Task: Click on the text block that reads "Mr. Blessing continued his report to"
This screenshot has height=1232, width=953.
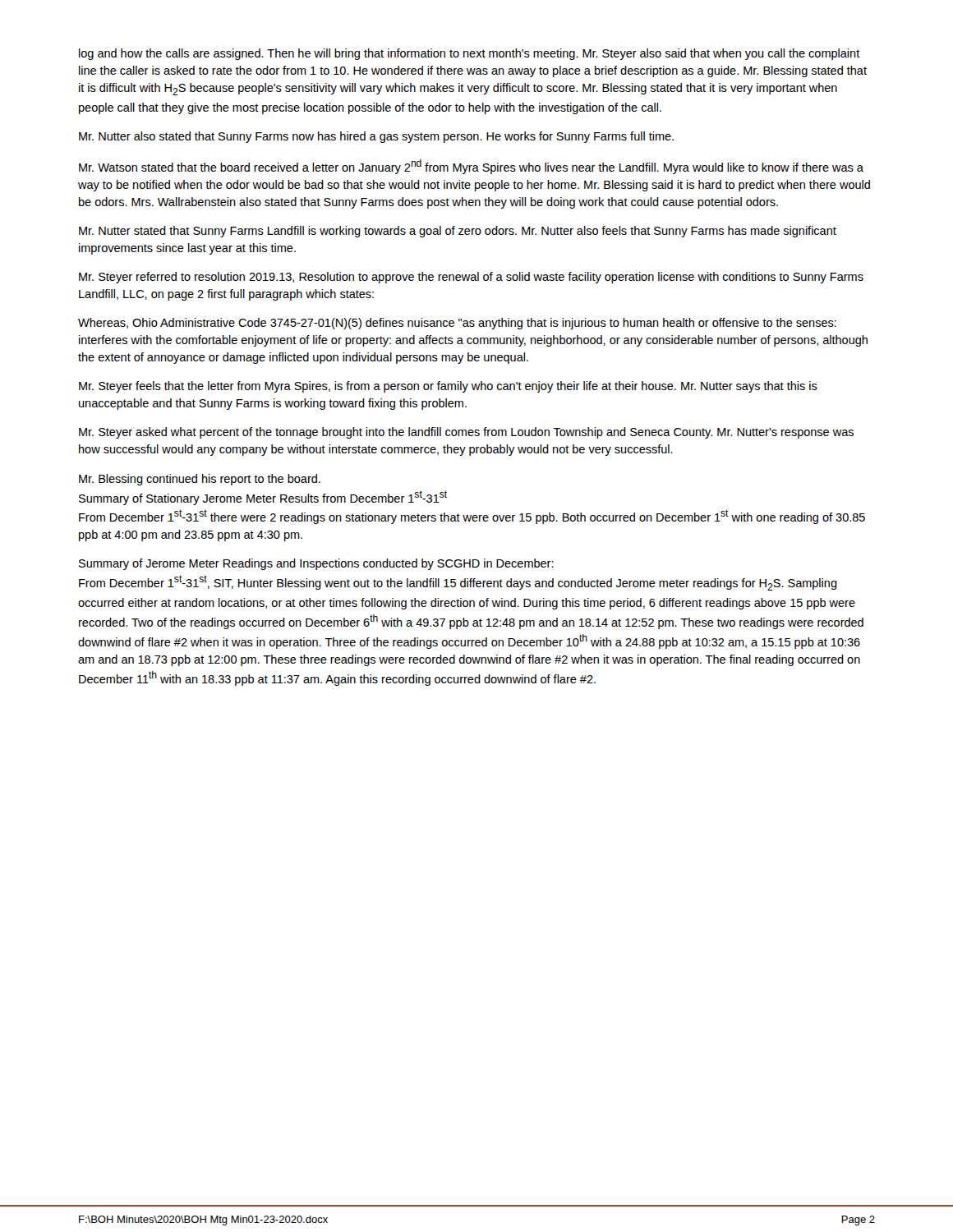Action: (472, 507)
